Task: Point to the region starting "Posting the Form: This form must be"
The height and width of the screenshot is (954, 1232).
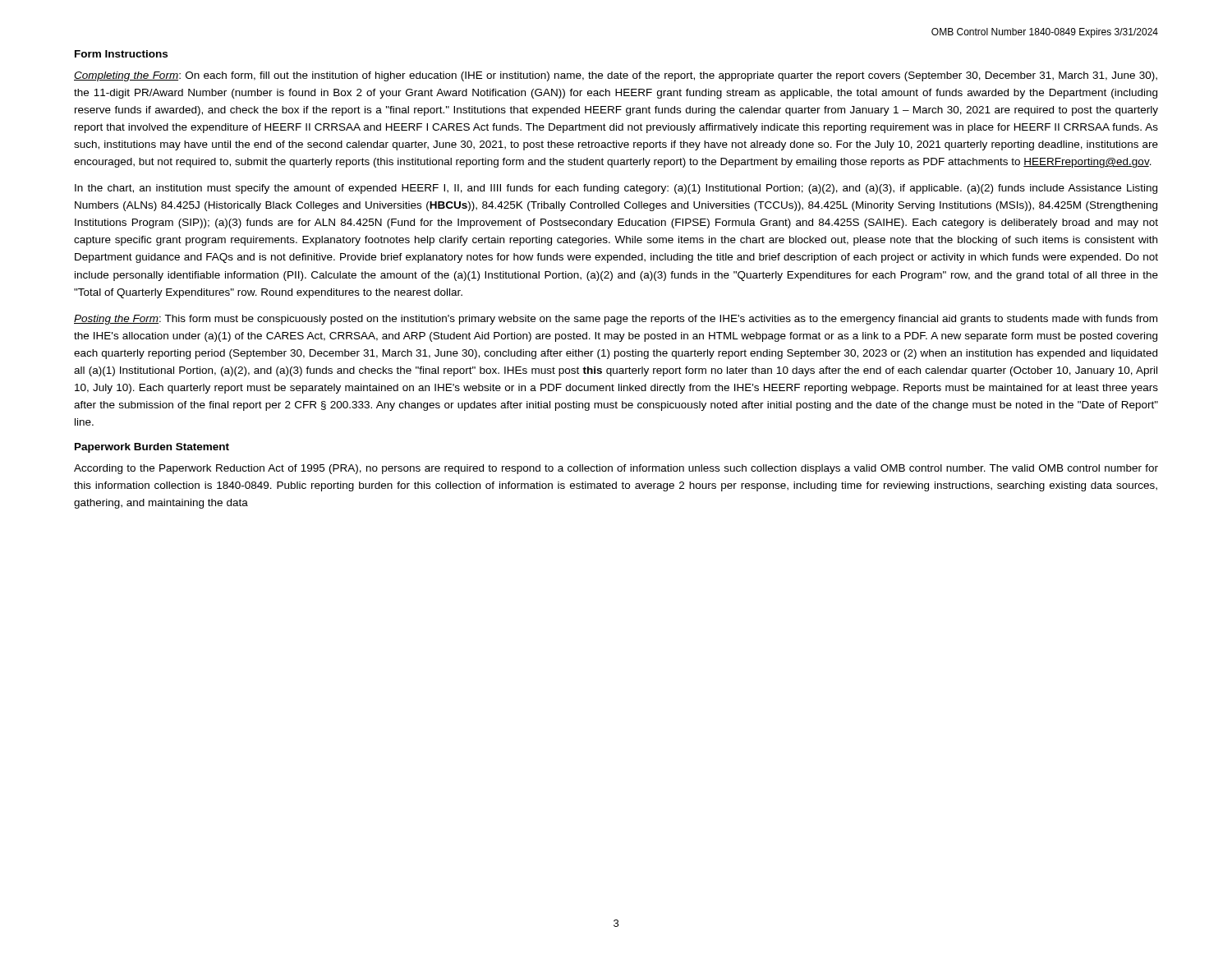Action: point(616,370)
